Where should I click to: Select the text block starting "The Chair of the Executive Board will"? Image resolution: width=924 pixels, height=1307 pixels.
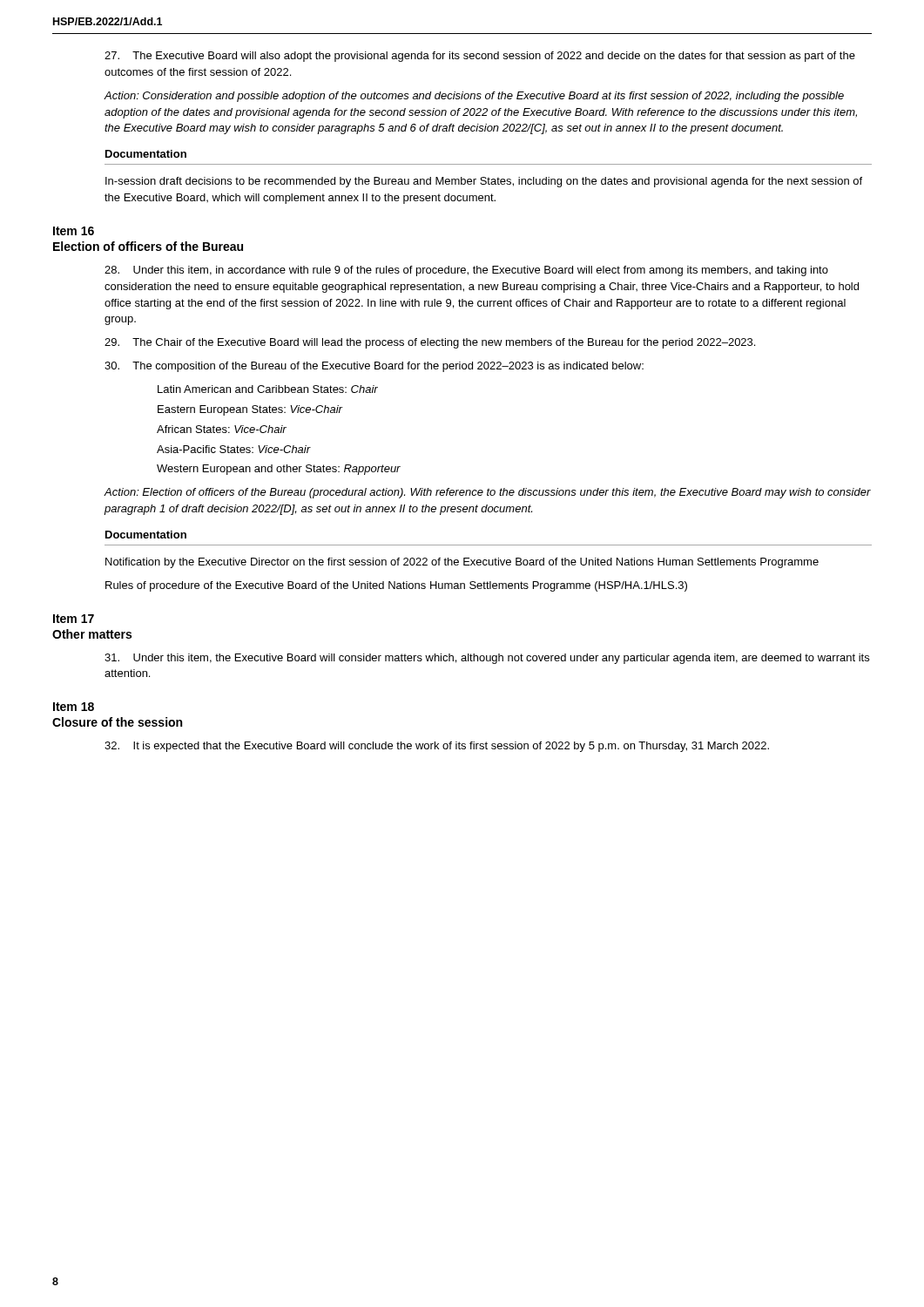point(488,343)
